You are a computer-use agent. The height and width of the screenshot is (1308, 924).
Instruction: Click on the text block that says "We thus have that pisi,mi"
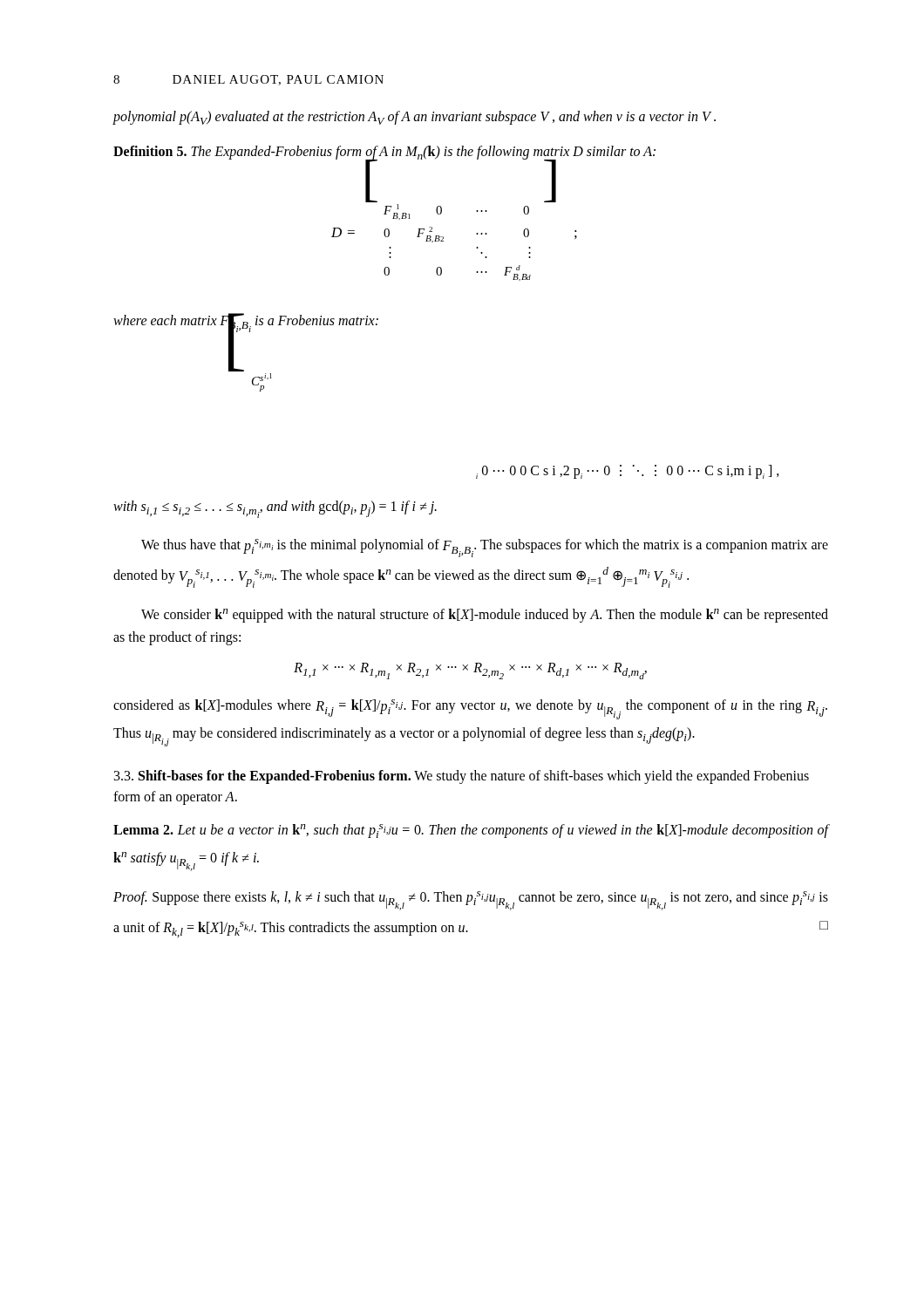471,562
